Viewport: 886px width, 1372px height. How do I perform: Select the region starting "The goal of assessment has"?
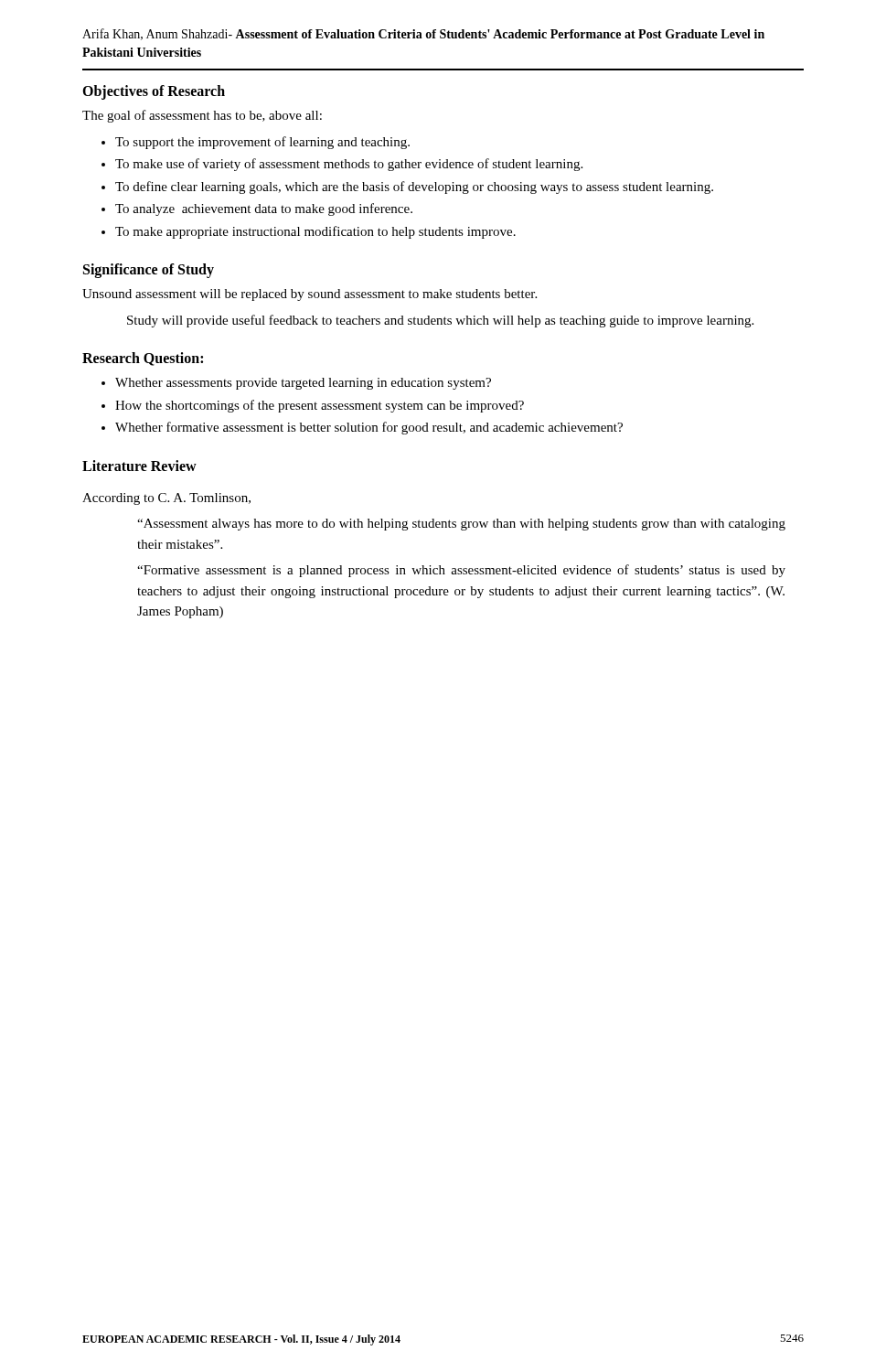tap(202, 115)
